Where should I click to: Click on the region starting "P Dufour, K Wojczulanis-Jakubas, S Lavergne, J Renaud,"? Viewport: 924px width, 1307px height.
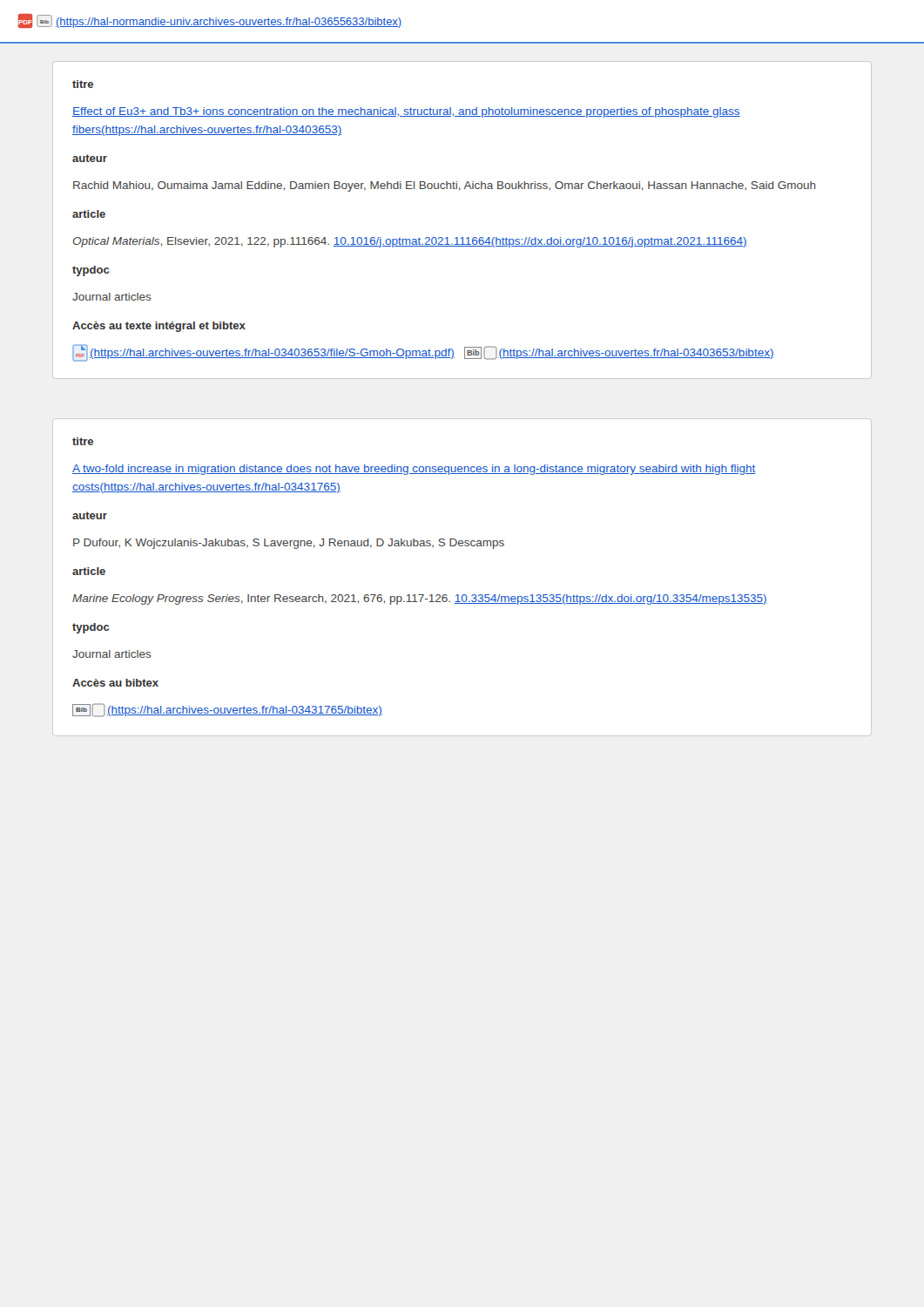[462, 543]
